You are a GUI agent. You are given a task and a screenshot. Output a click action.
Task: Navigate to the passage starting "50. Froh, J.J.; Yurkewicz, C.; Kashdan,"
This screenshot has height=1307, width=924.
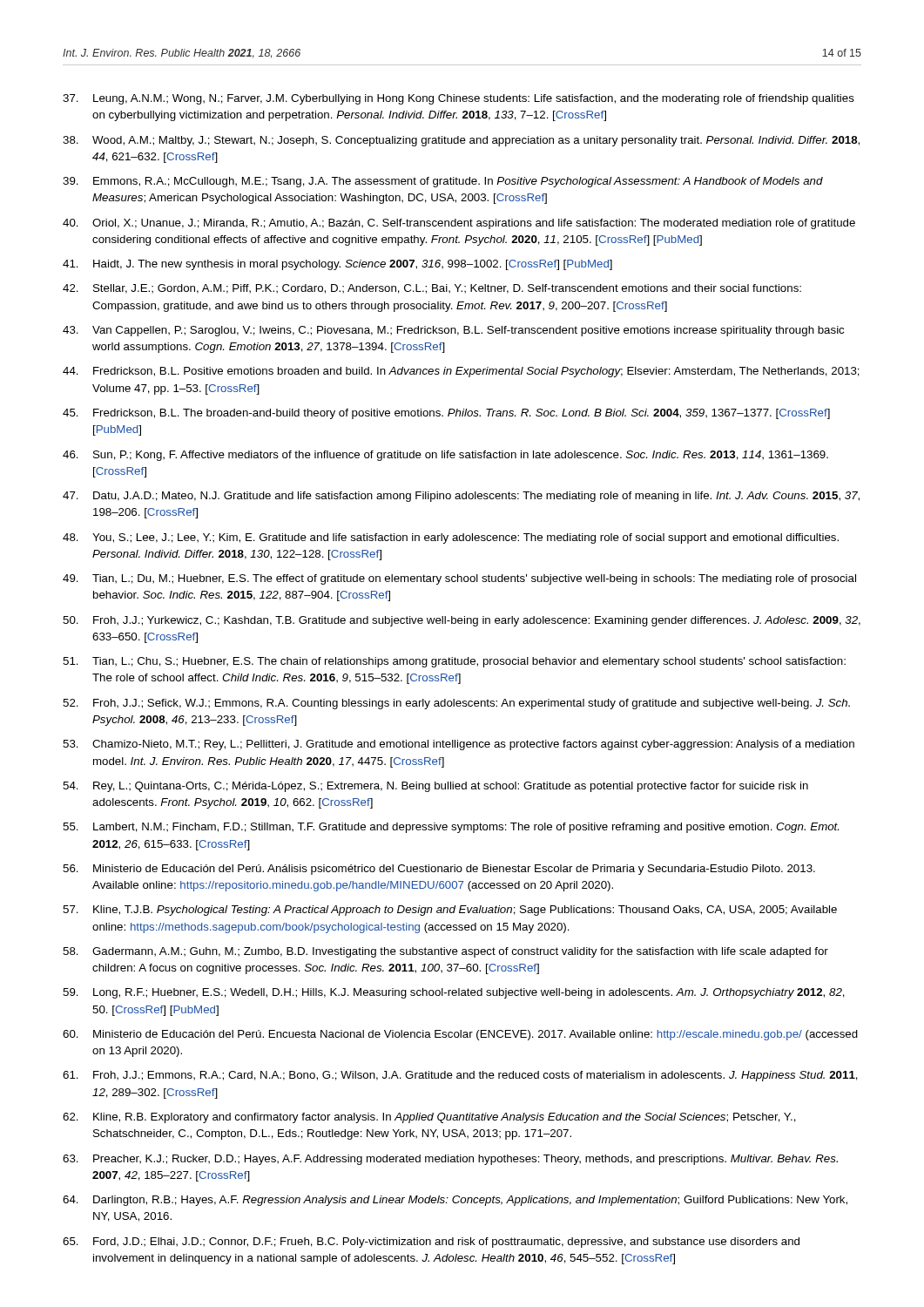tap(462, 628)
